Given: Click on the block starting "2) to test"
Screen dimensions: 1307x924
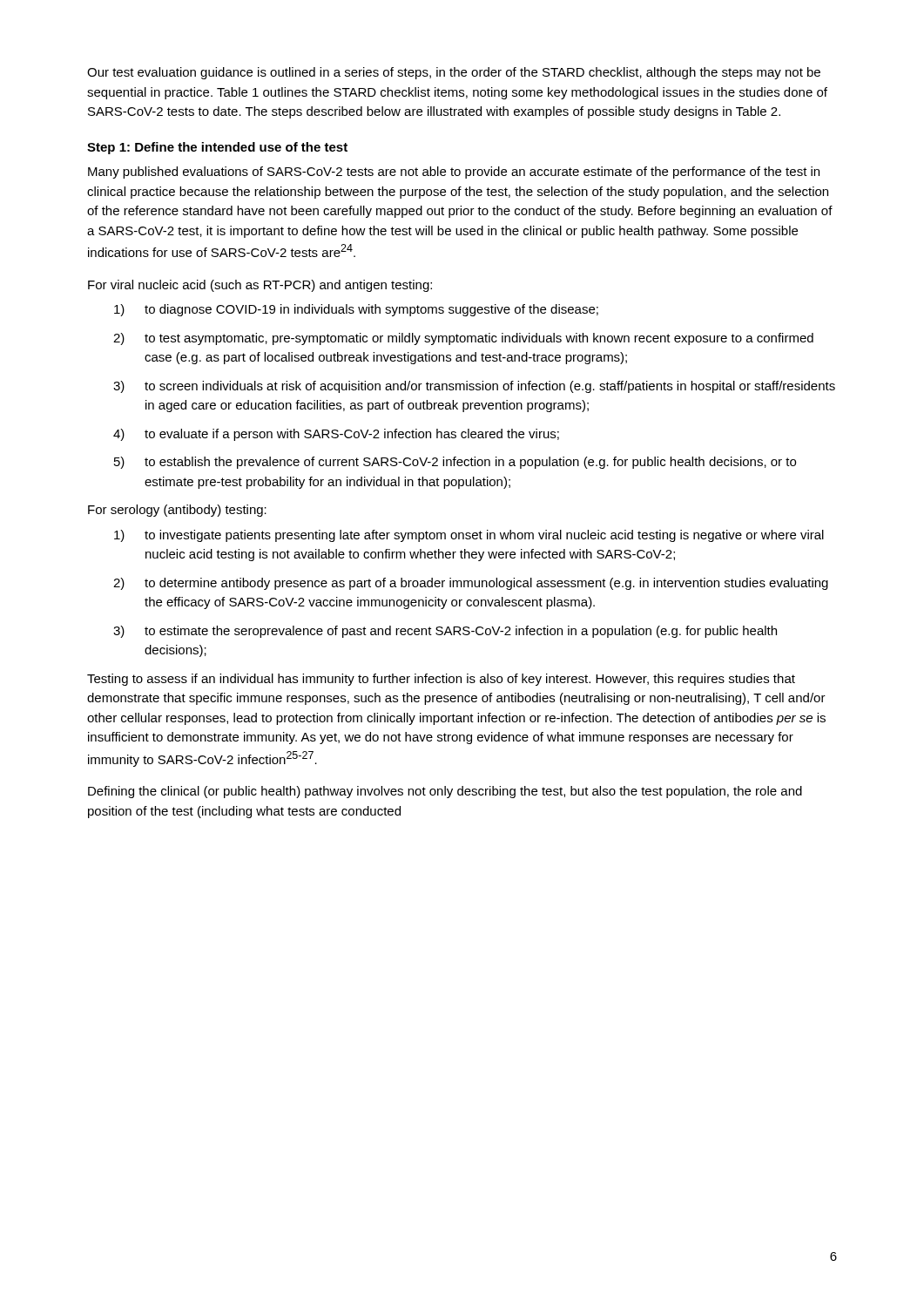Looking at the screenshot, I should (462, 348).
